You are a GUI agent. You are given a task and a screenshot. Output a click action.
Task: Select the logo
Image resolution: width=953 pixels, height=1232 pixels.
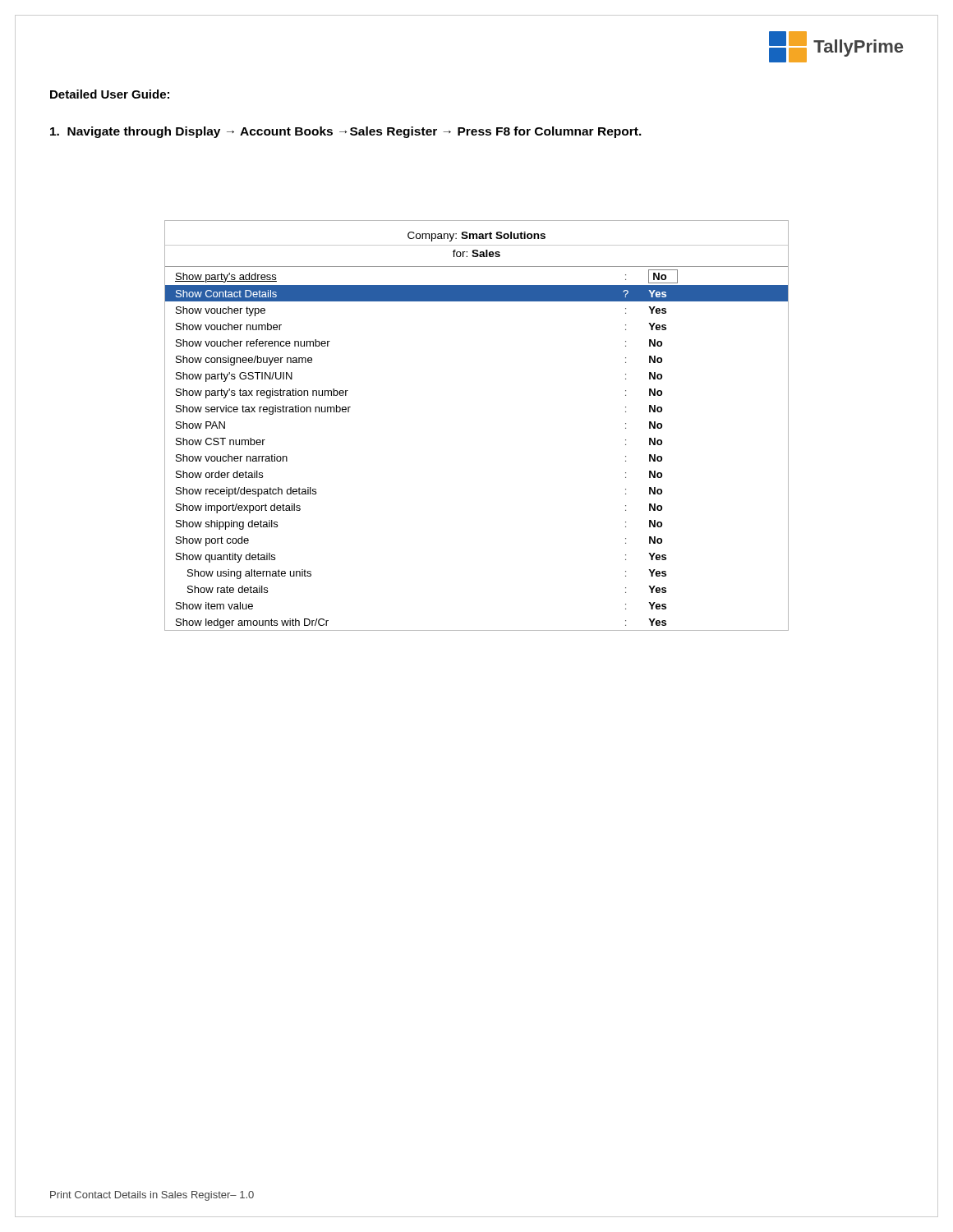coord(836,47)
